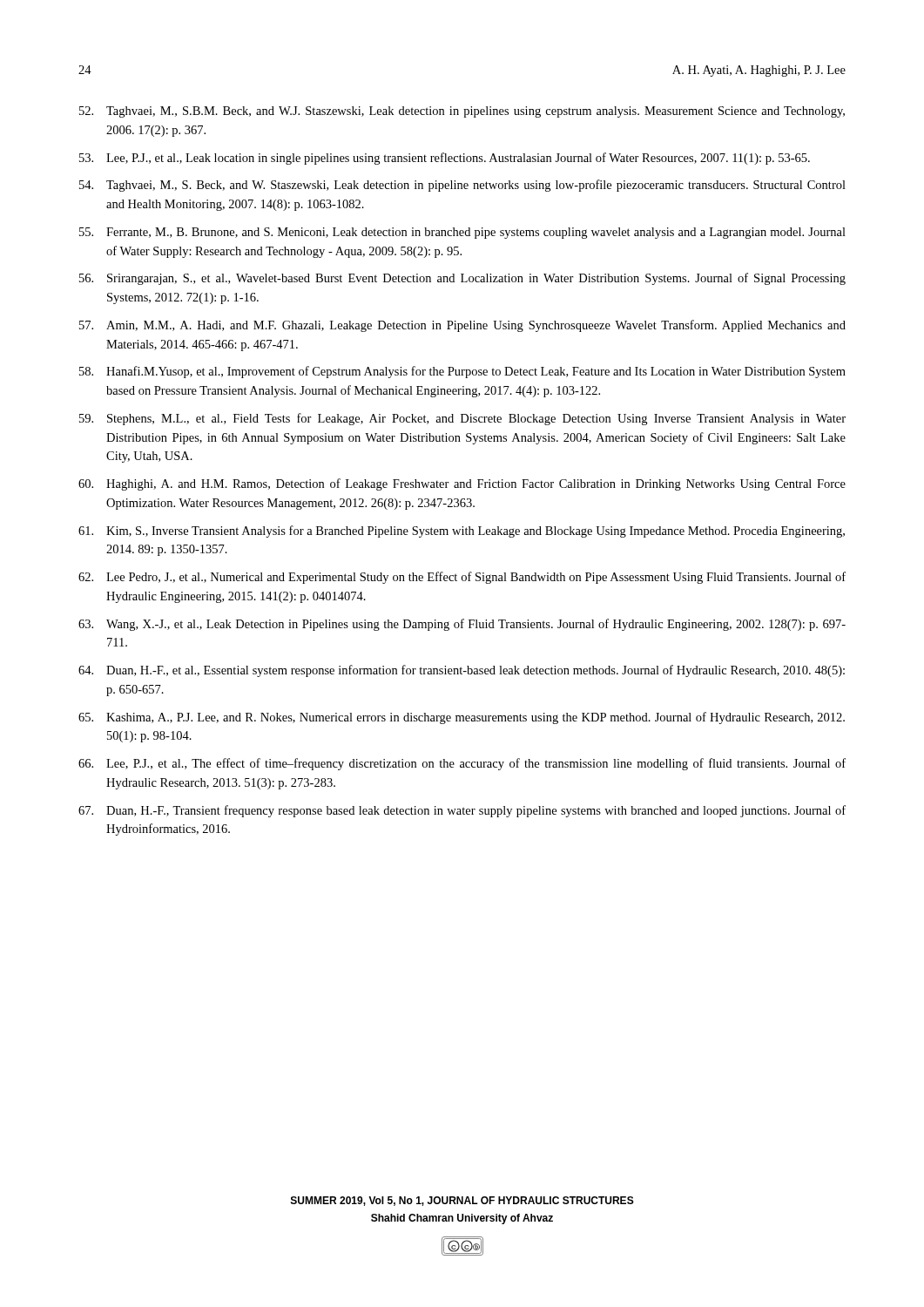This screenshot has height=1307, width=924.
Task: Find the block on this page that starts "52. Taghvaei, M., S.B.M. Beck,"
Action: click(462, 121)
